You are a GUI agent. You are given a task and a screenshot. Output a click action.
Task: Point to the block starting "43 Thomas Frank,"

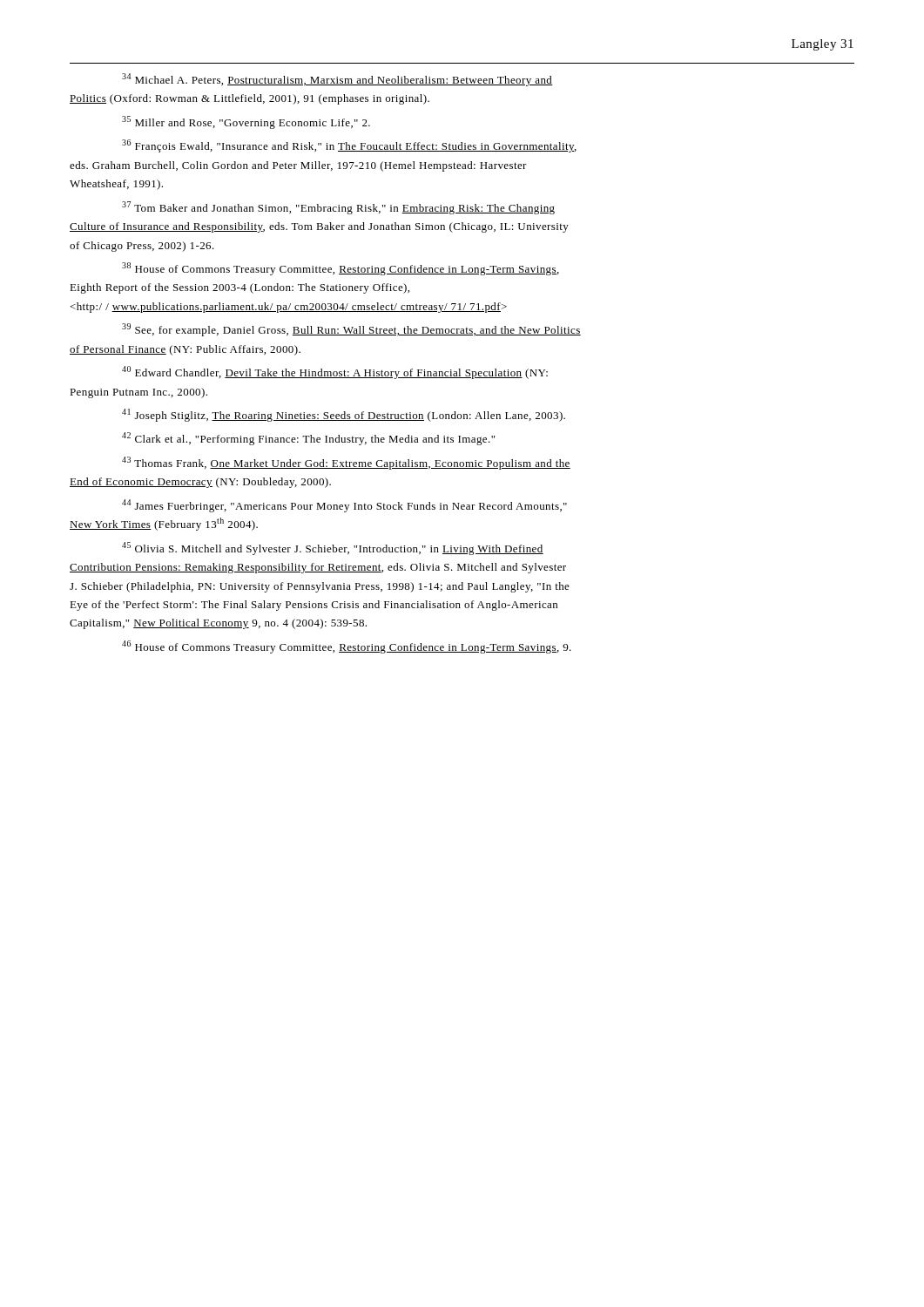(320, 471)
